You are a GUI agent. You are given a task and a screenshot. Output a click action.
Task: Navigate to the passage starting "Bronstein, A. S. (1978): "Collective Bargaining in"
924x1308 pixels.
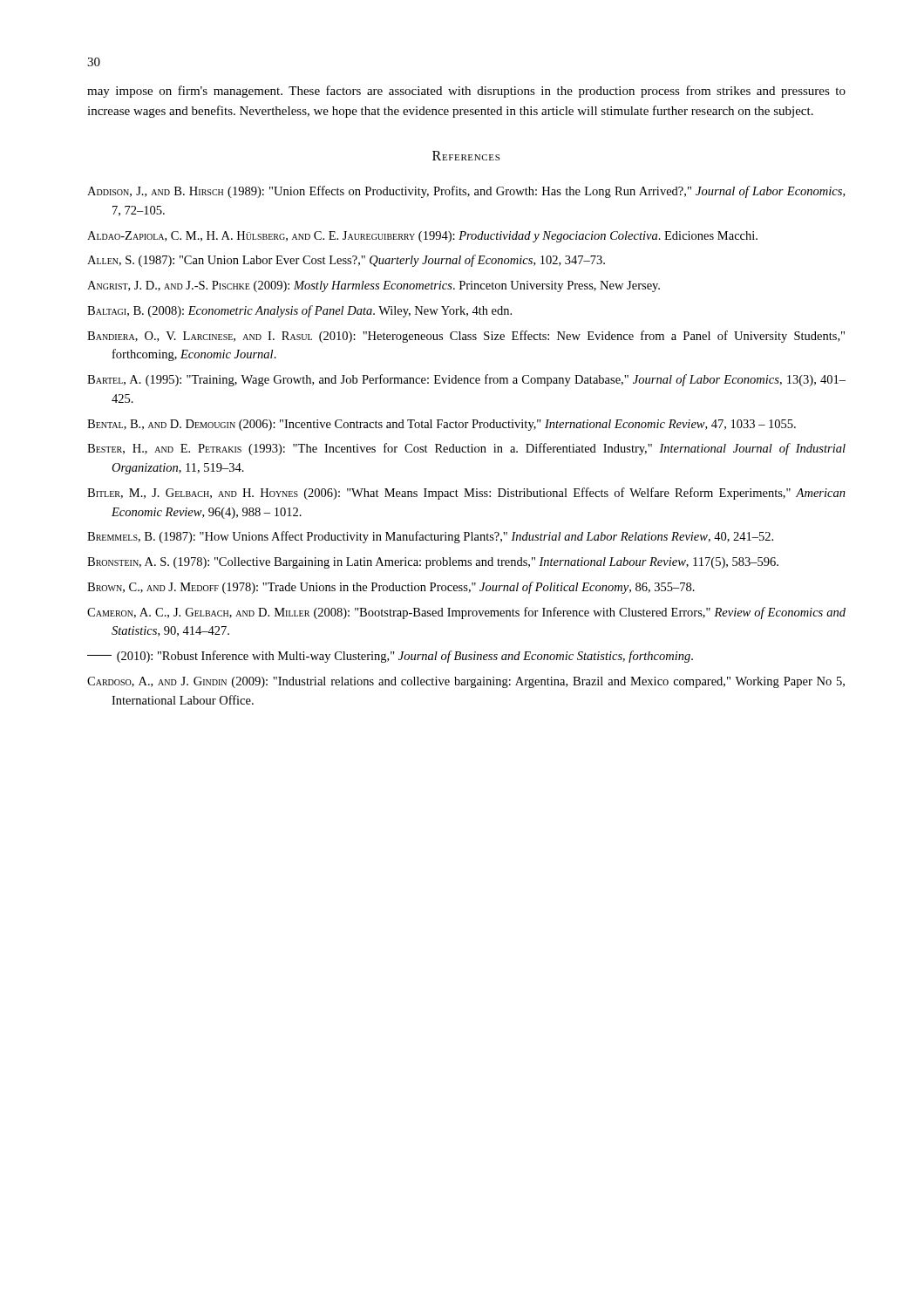click(433, 562)
